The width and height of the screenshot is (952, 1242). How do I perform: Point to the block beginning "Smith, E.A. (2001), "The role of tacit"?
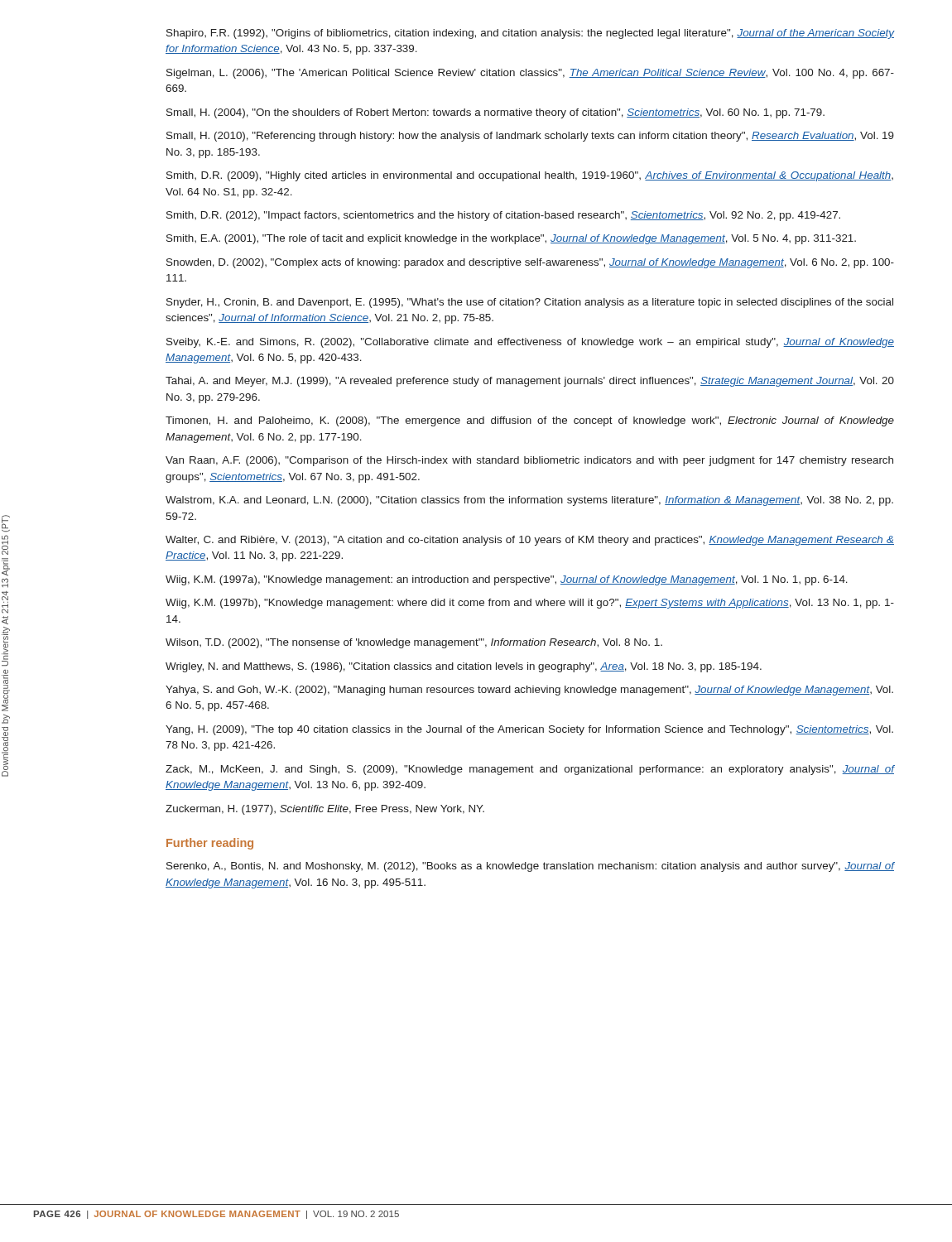pyautogui.click(x=511, y=238)
